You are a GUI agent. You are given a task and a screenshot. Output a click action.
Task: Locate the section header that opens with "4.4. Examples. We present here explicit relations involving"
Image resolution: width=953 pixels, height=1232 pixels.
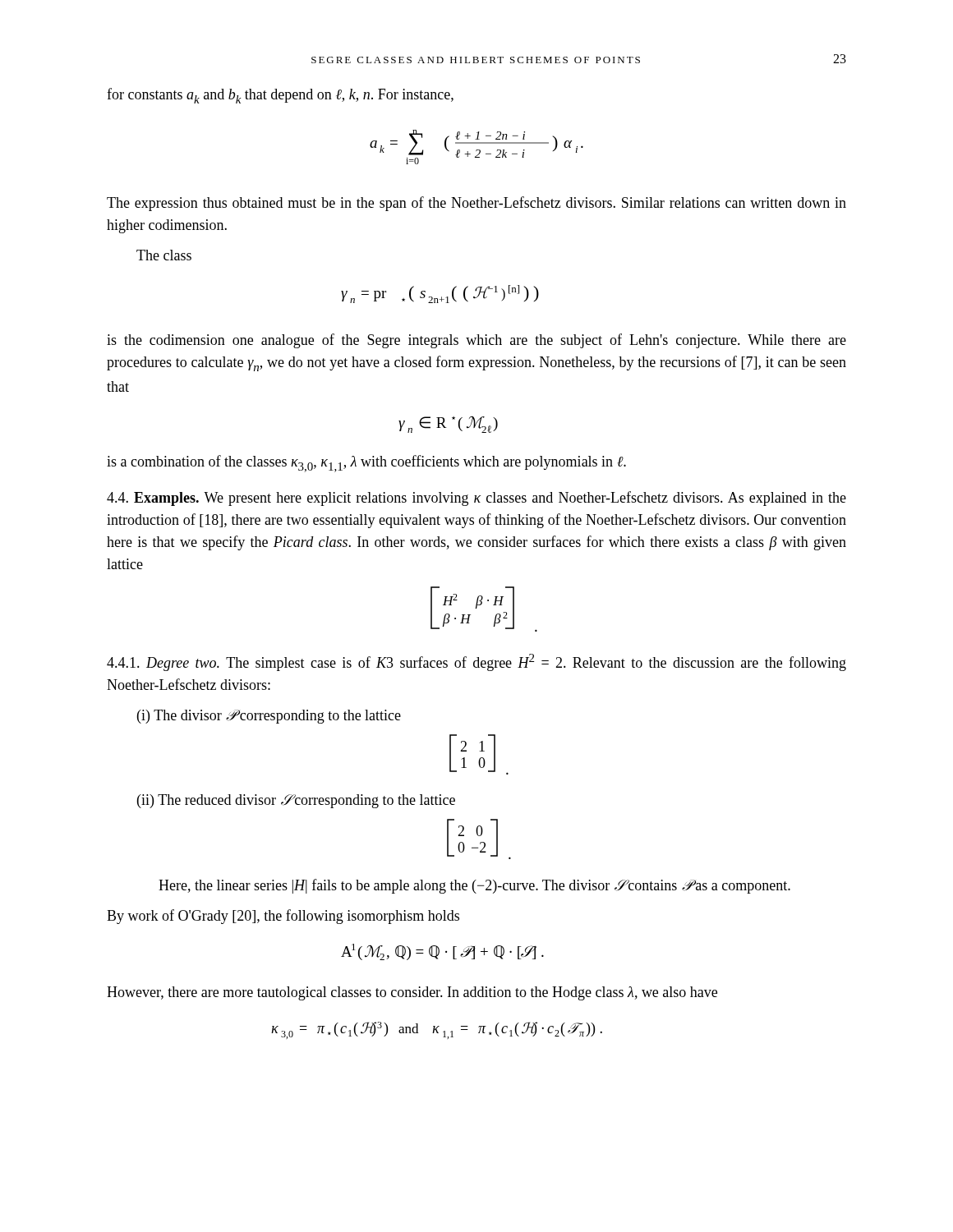click(476, 532)
